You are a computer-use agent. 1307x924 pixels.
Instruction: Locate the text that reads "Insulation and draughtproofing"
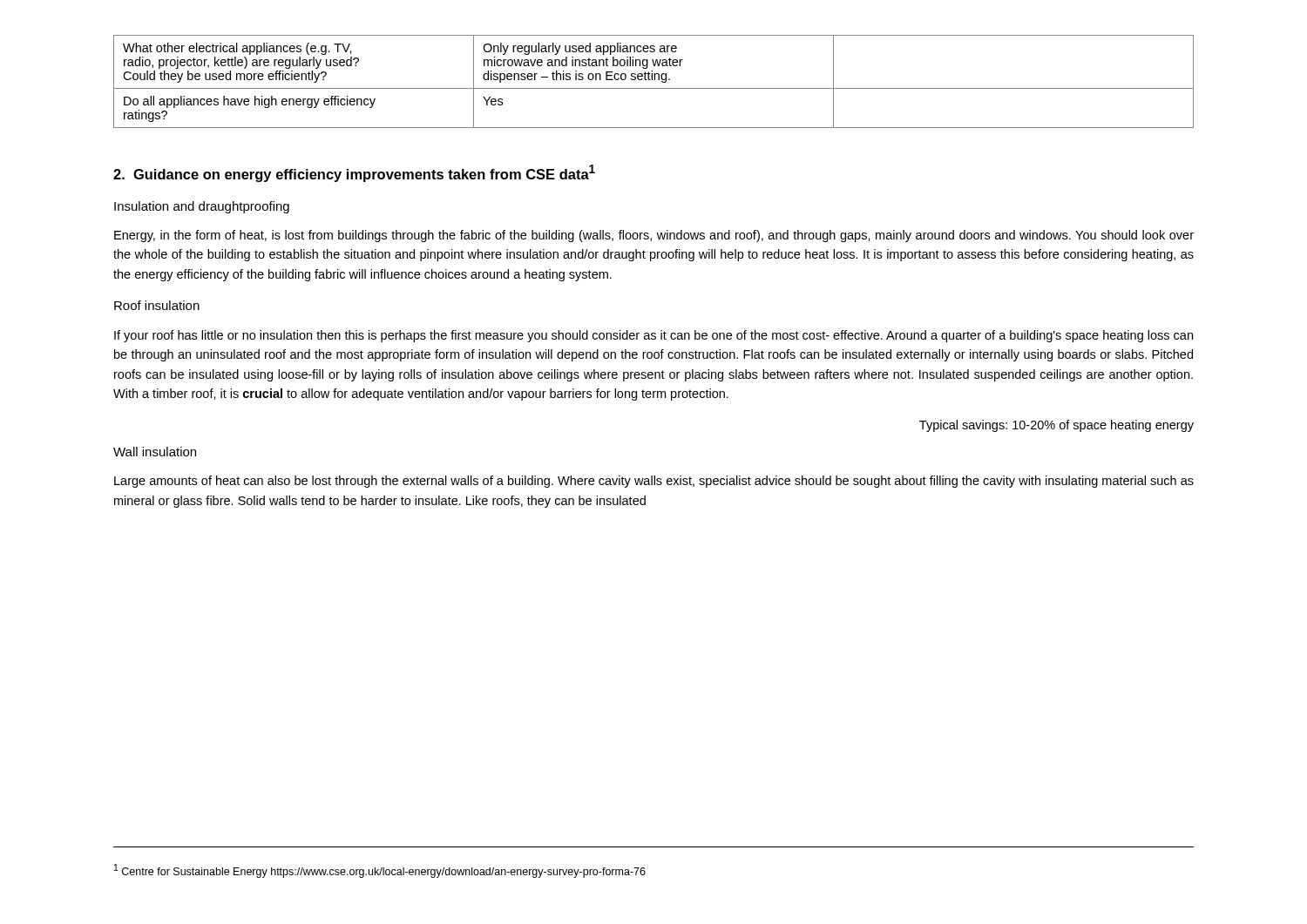pyautogui.click(x=202, y=207)
